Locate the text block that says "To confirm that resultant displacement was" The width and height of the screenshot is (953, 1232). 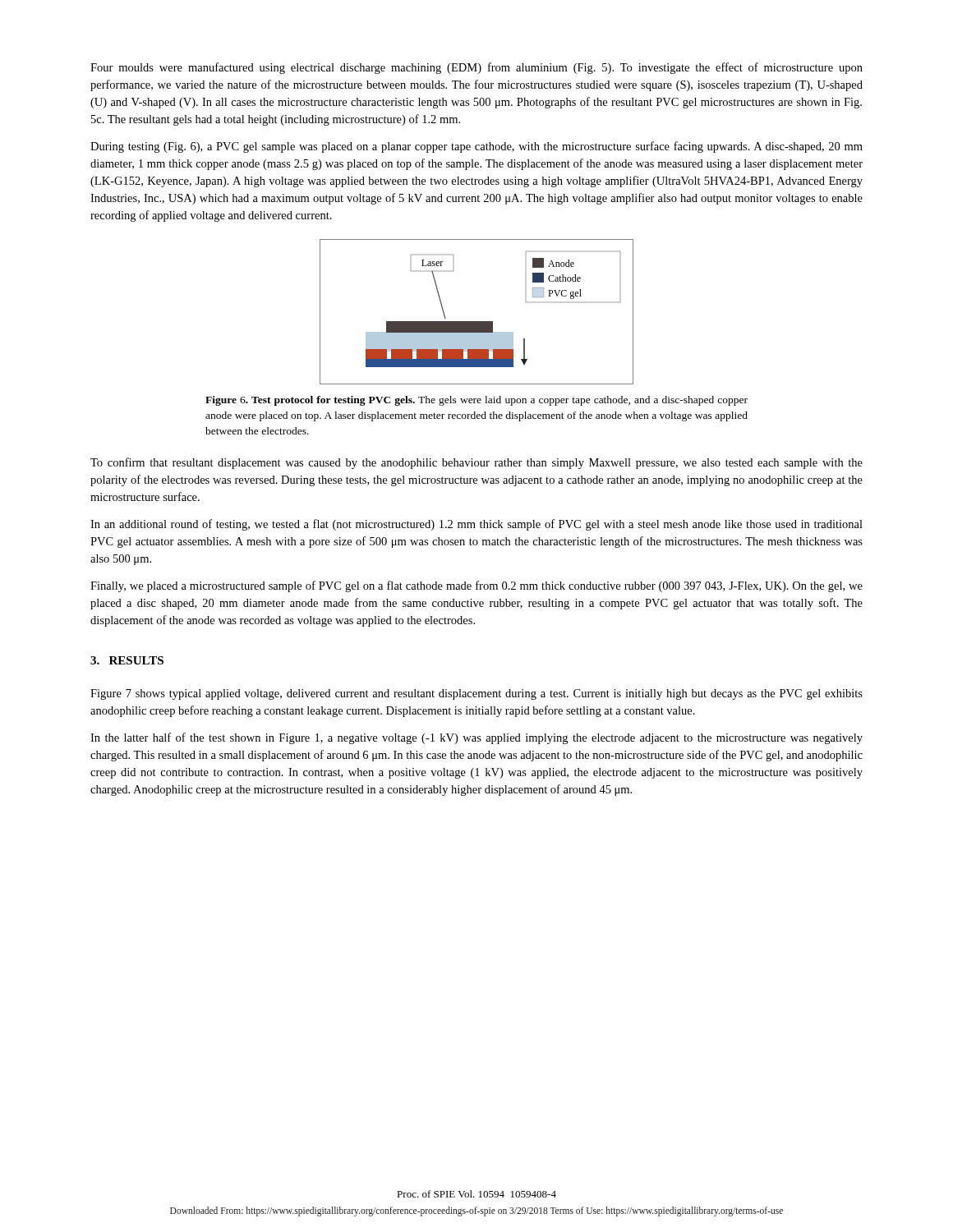point(476,480)
